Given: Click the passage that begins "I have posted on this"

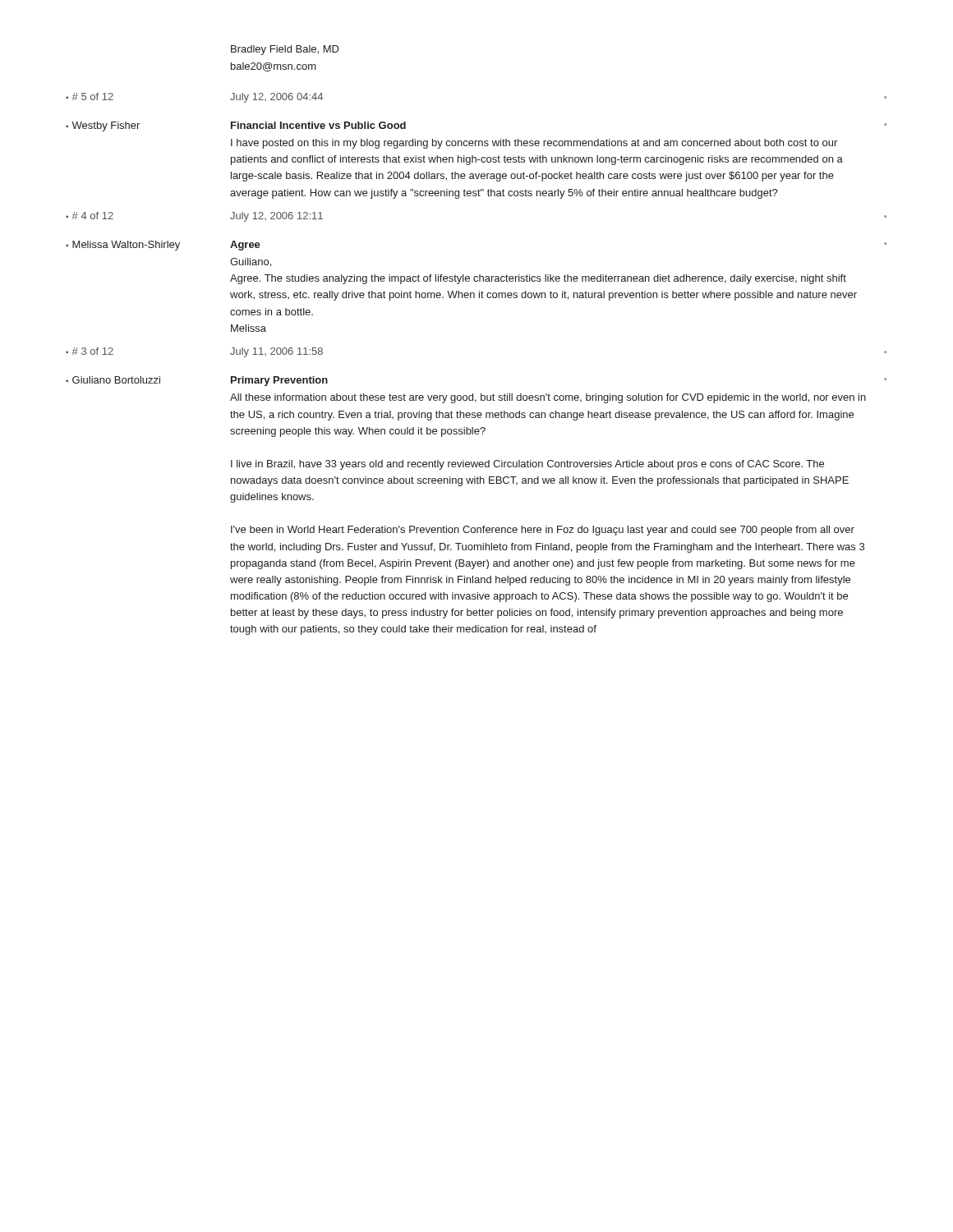Looking at the screenshot, I should click(536, 167).
